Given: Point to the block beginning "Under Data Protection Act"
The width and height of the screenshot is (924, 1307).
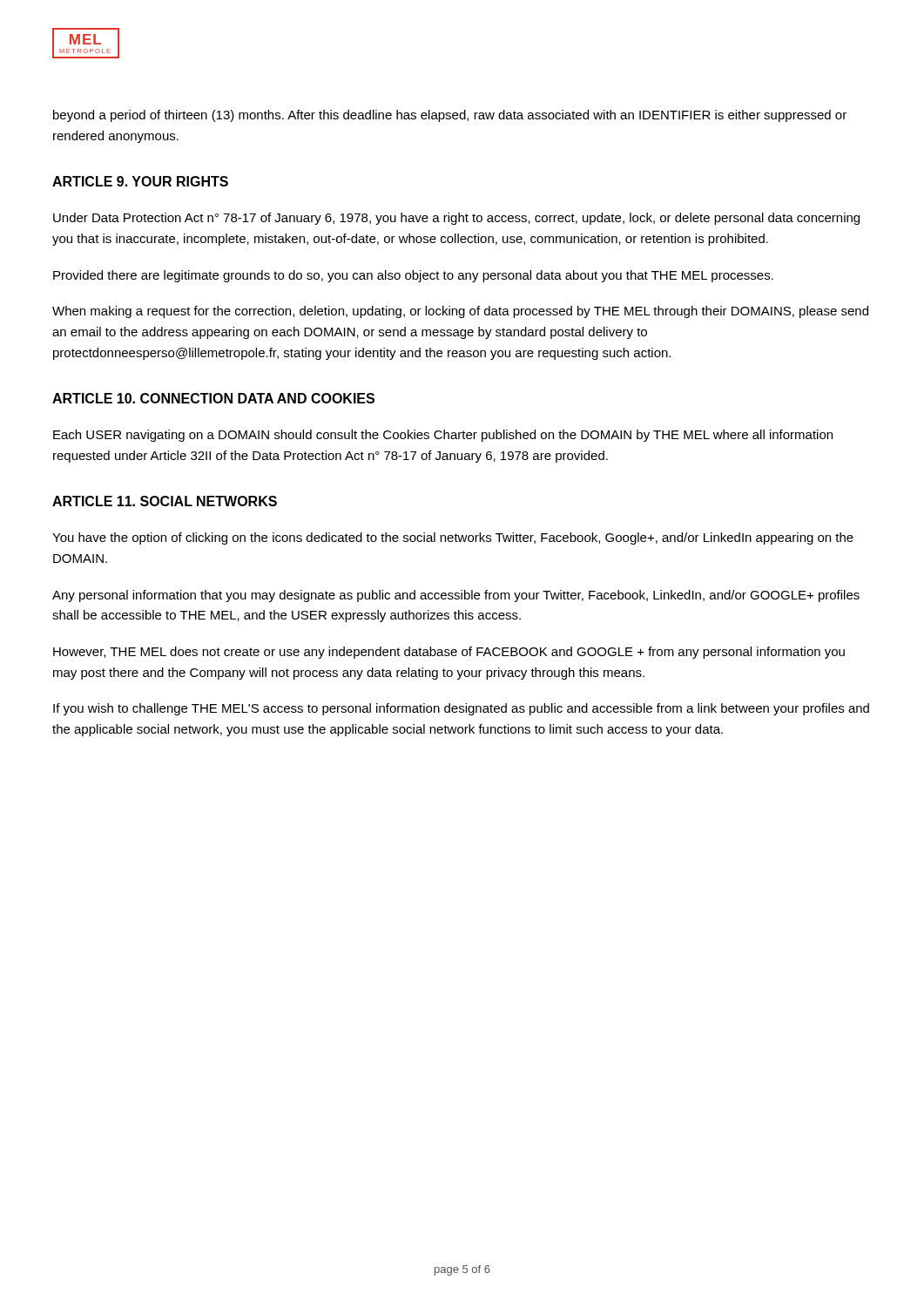Looking at the screenshot, I should pyautogui.click(x=456, y=228).
